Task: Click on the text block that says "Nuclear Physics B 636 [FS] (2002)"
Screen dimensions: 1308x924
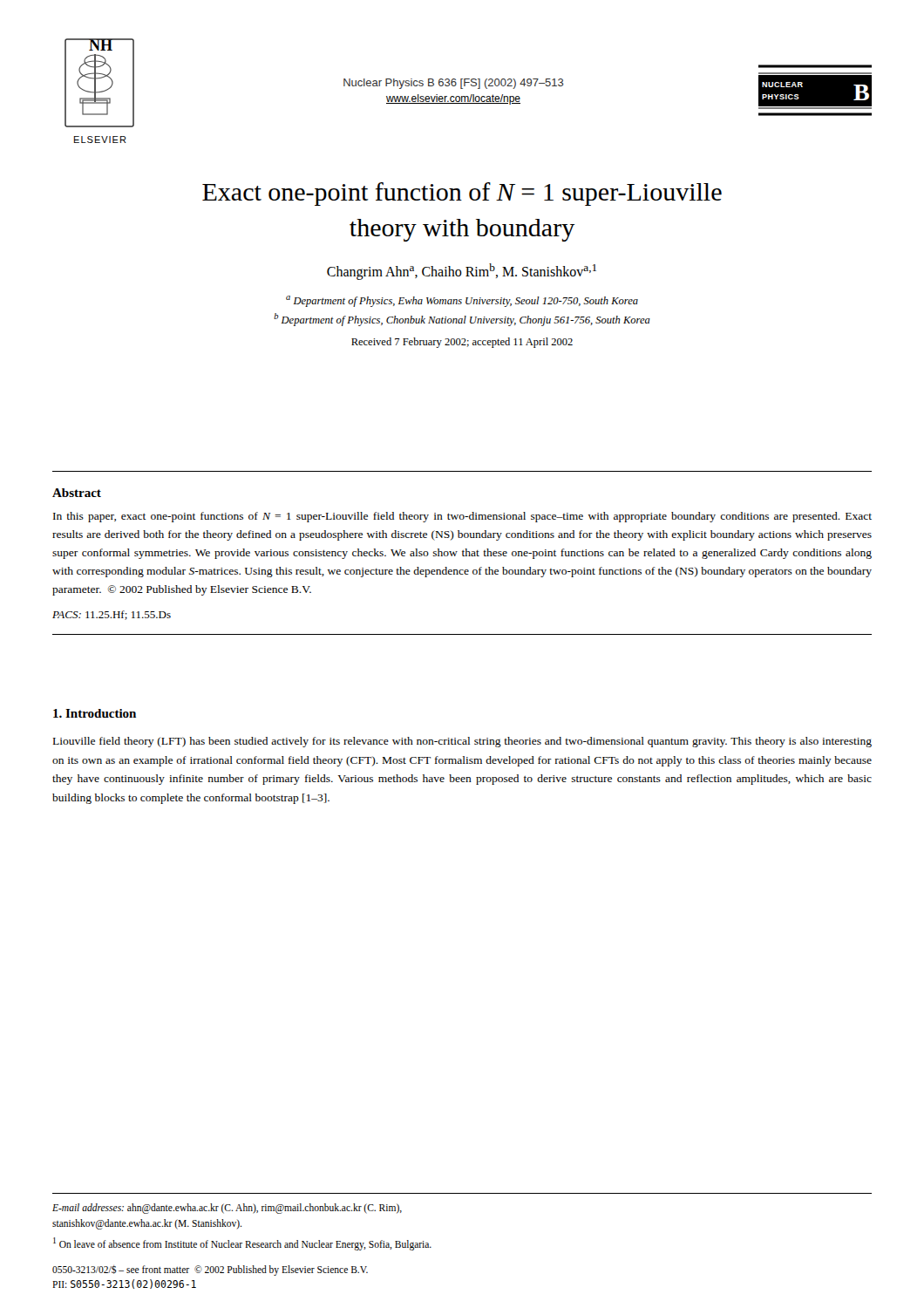Action: click(x=453, y=90)
